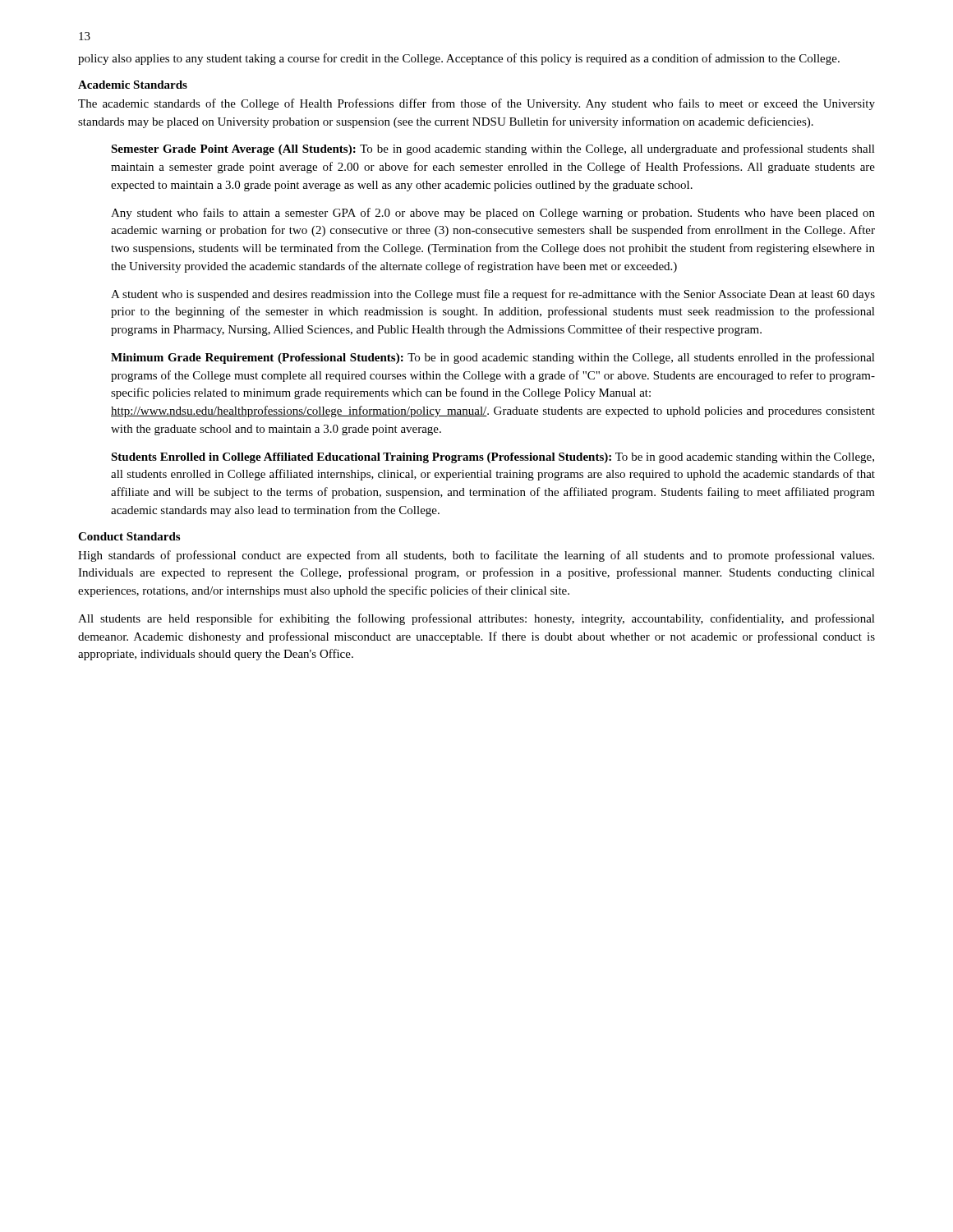Find the element starting "High standards of professional conduct are expected from"
The image size is (953, 1232).
(476, 573)
